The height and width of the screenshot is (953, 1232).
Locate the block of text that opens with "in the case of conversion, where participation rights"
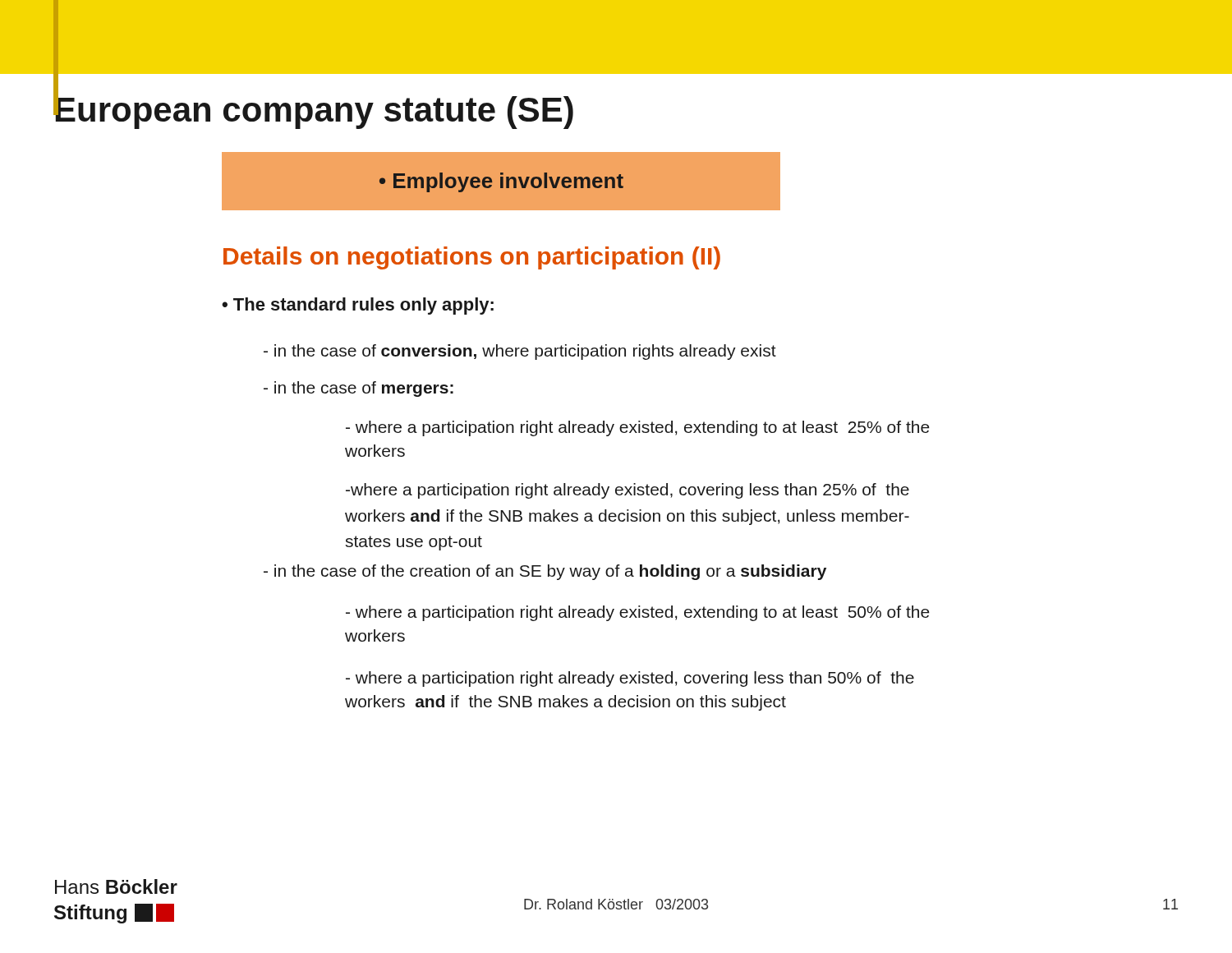click(519, 350)
